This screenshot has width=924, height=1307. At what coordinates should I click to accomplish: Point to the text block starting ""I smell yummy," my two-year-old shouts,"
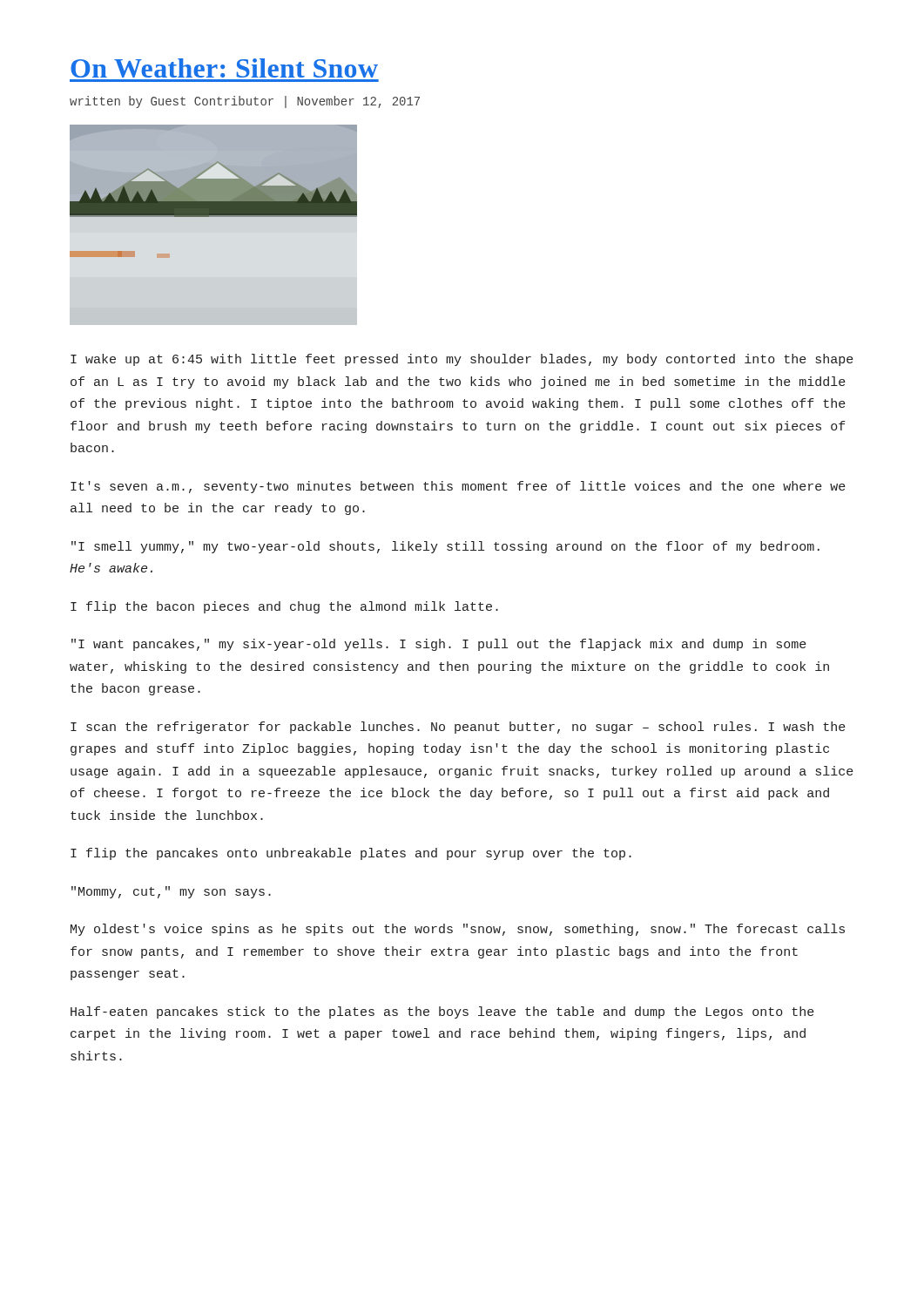[x=446, y=558]
